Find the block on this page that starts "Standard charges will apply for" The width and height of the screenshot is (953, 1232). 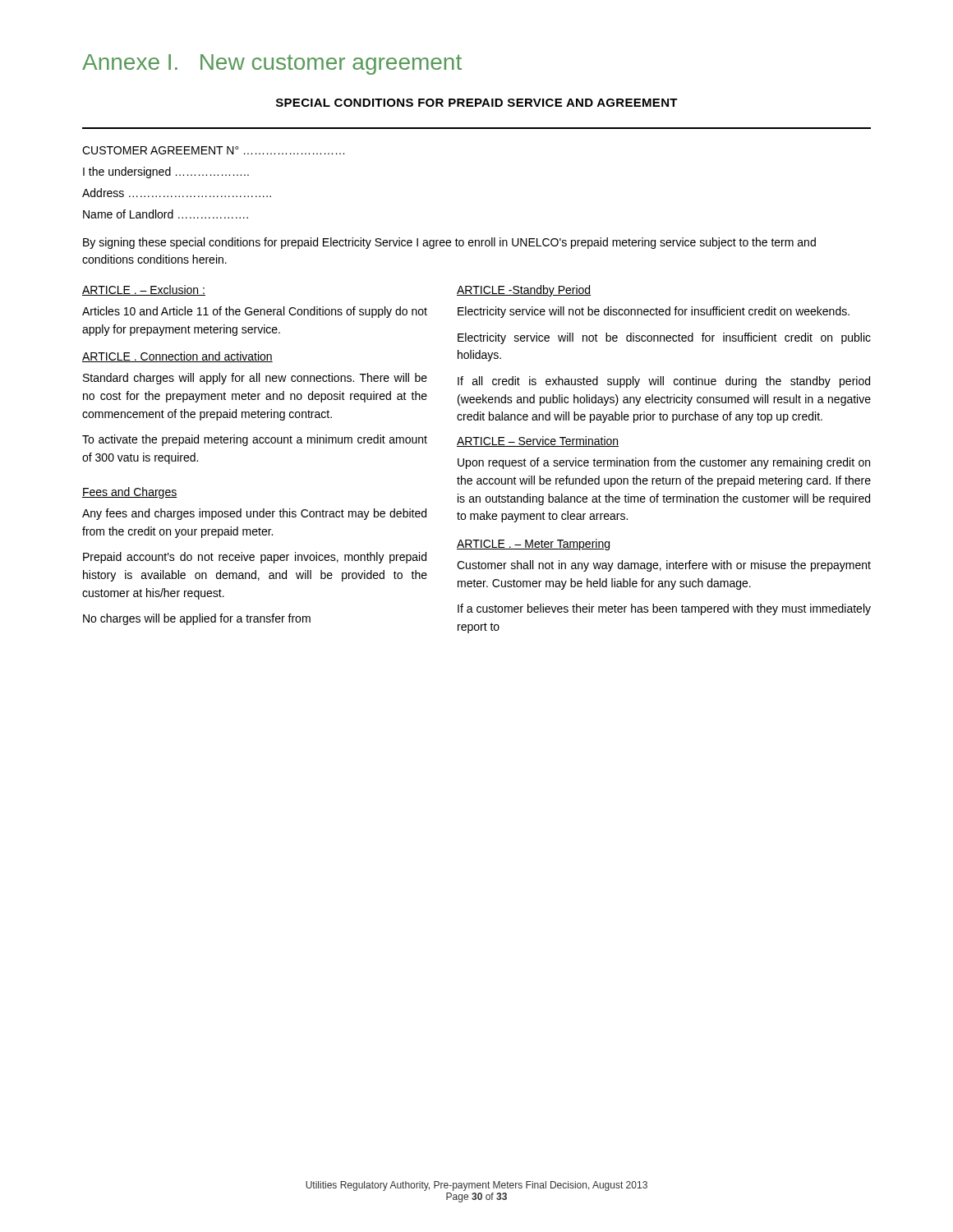255,396
